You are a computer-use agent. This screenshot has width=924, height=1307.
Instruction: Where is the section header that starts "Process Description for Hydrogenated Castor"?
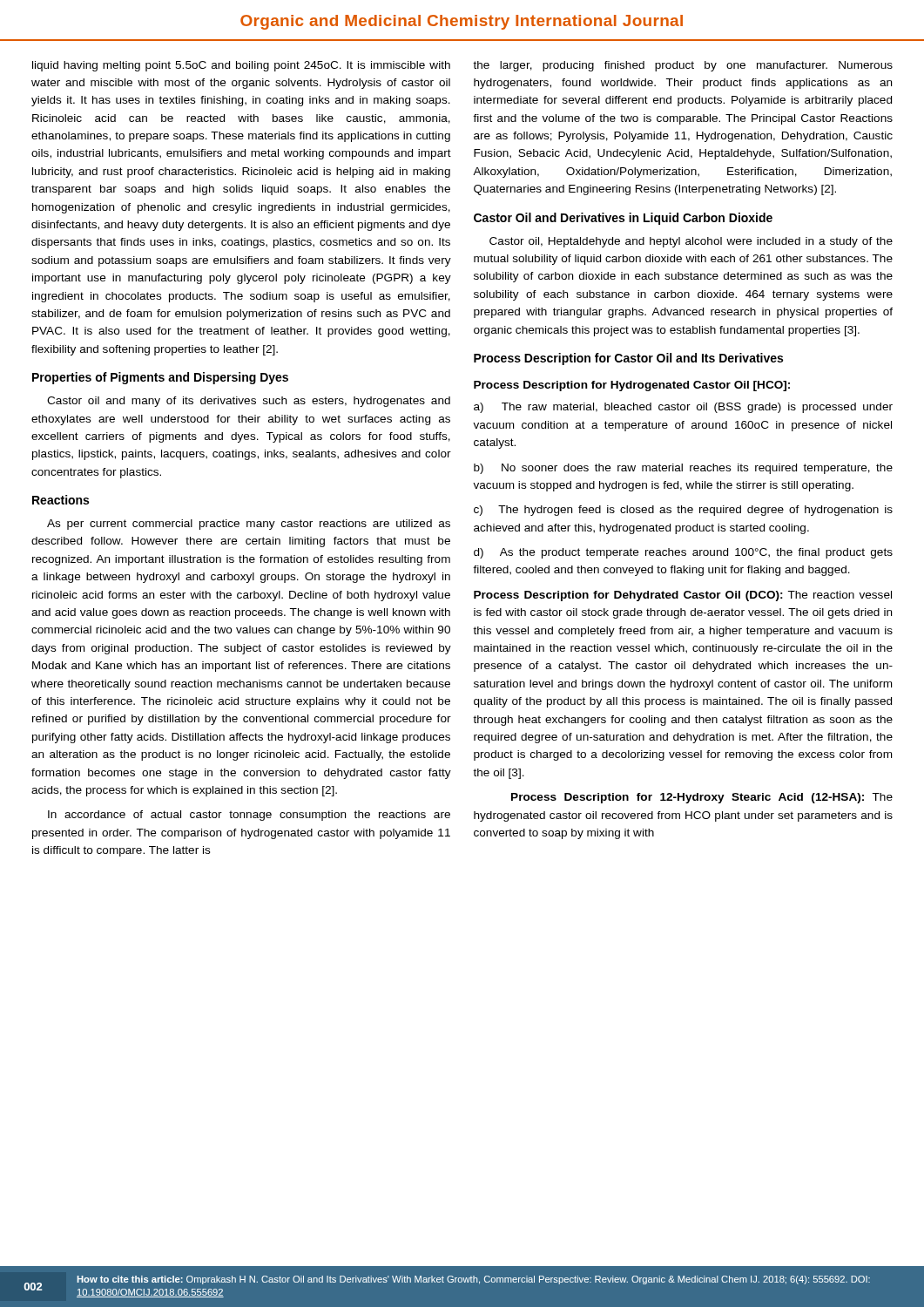632,385
